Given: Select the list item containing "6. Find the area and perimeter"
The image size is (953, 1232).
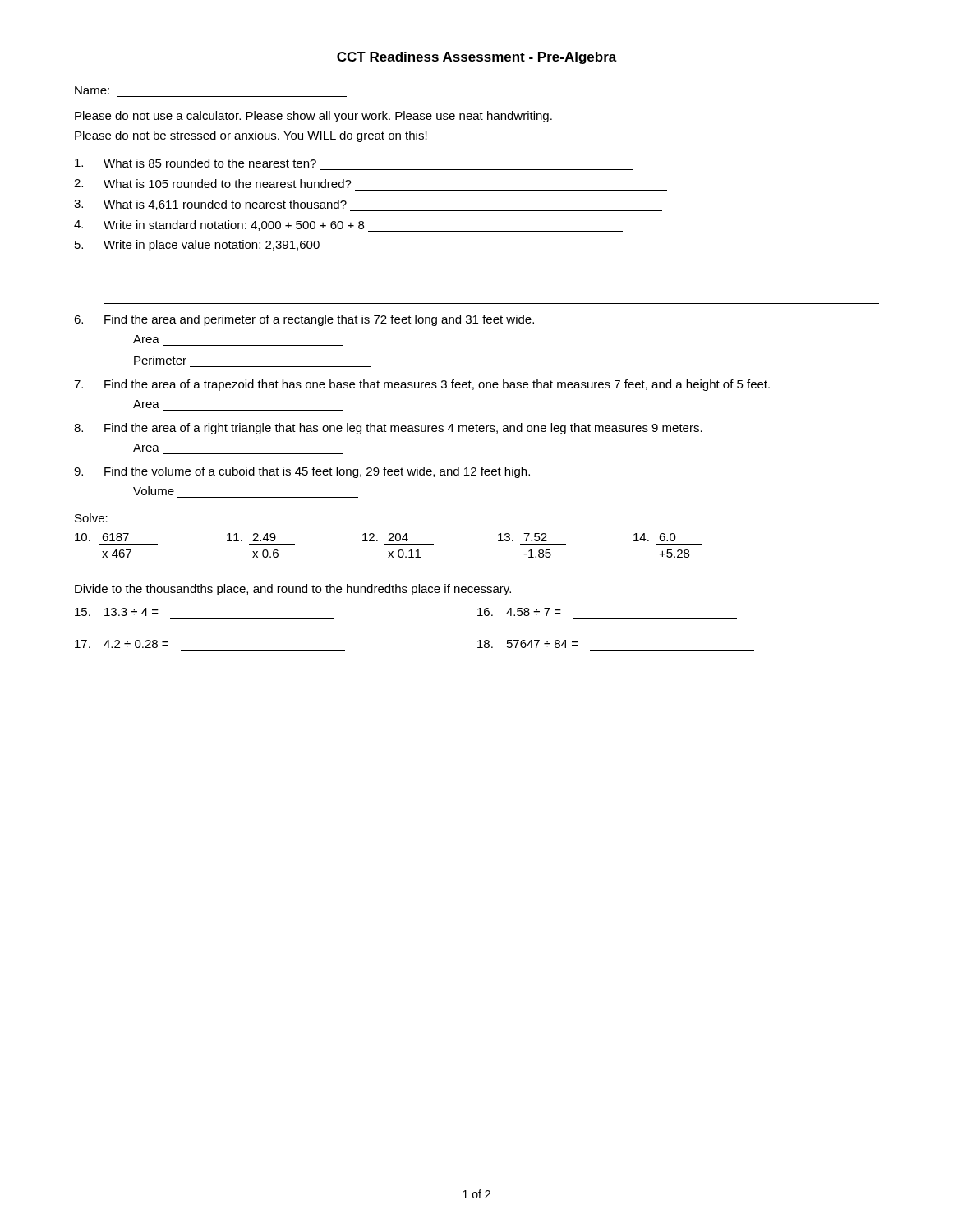Looking at the screenshot, I should [304, 320].
